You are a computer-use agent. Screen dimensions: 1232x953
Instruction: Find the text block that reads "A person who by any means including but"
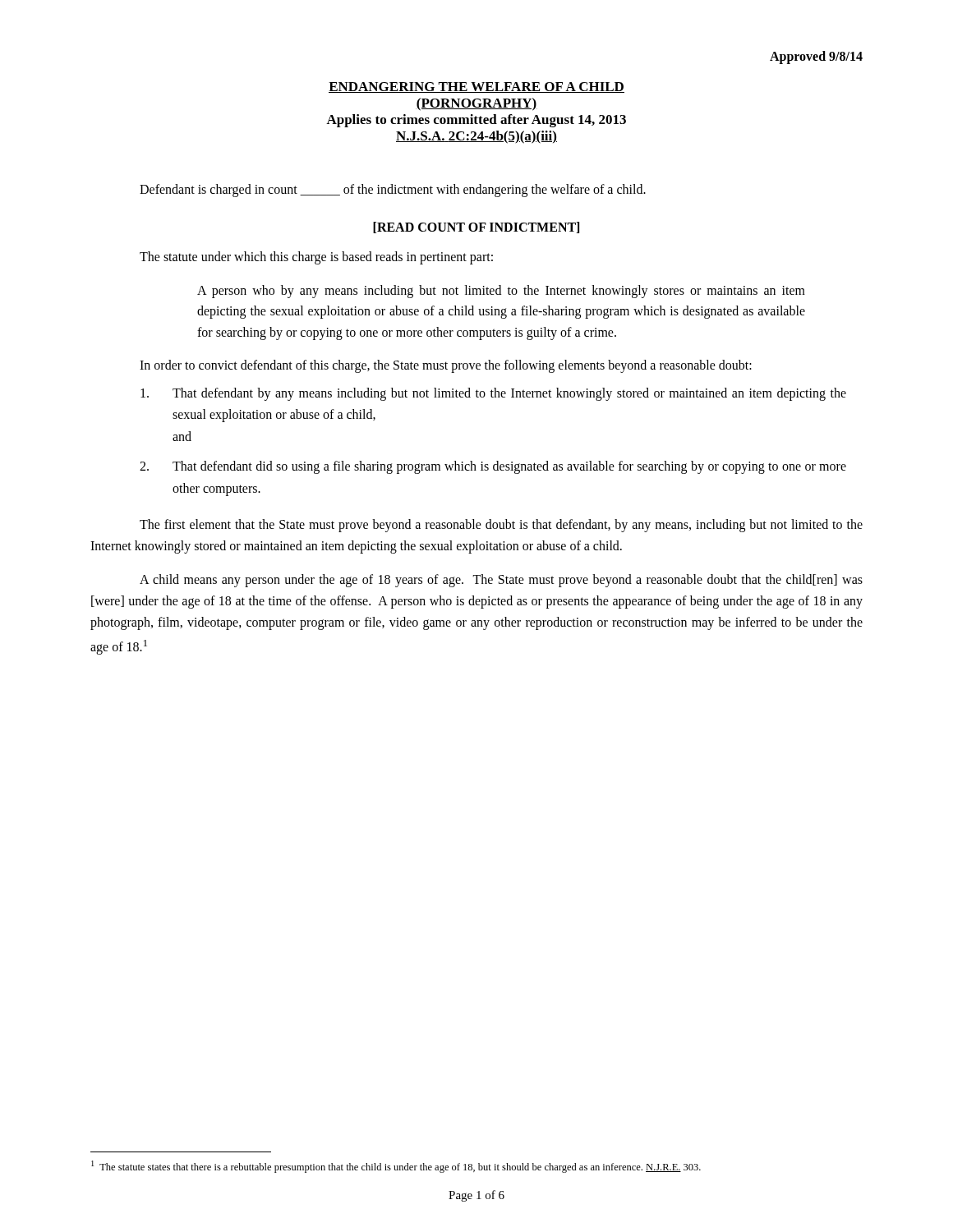501,311
